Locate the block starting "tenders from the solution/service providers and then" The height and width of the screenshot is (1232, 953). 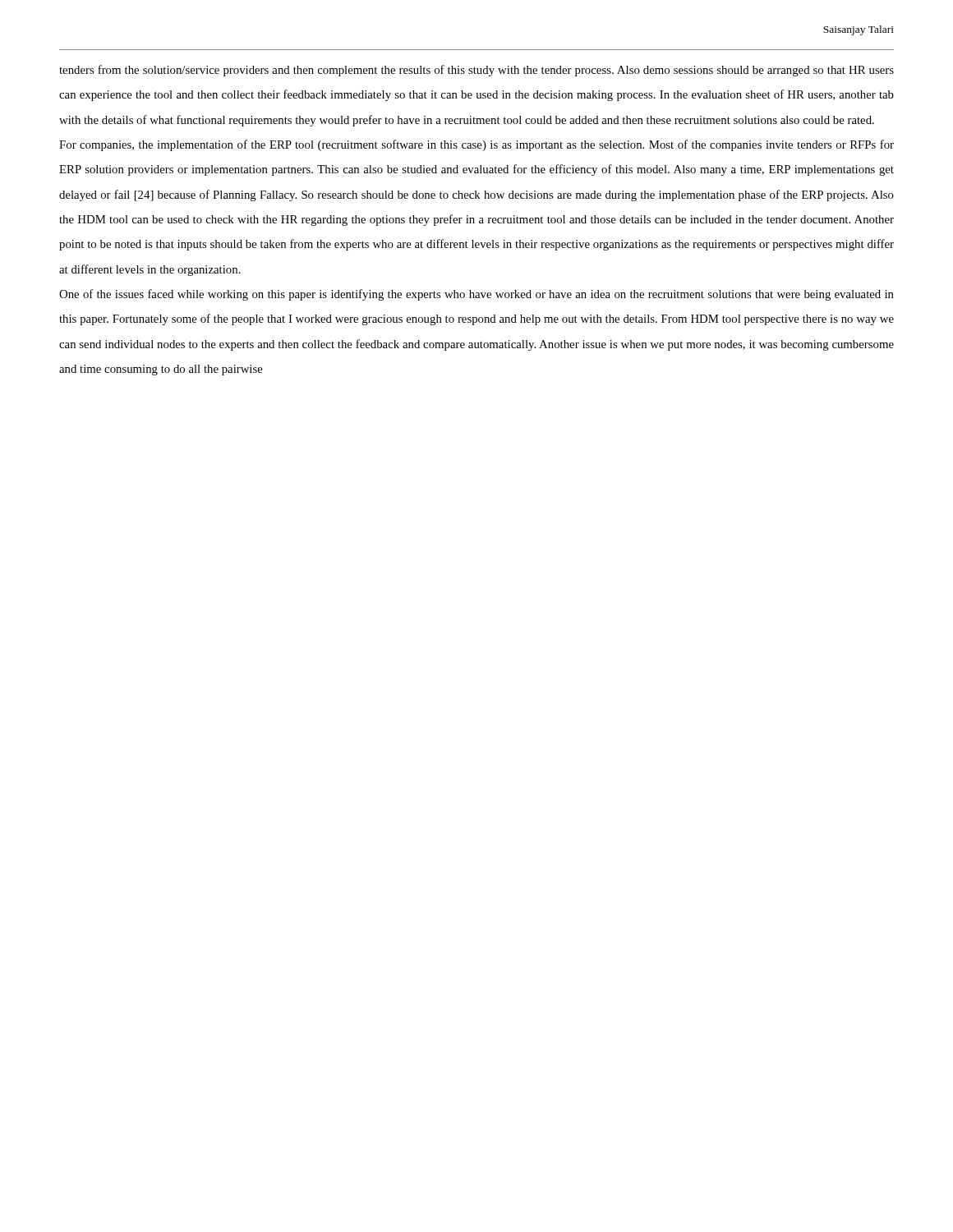click(476, 95)
